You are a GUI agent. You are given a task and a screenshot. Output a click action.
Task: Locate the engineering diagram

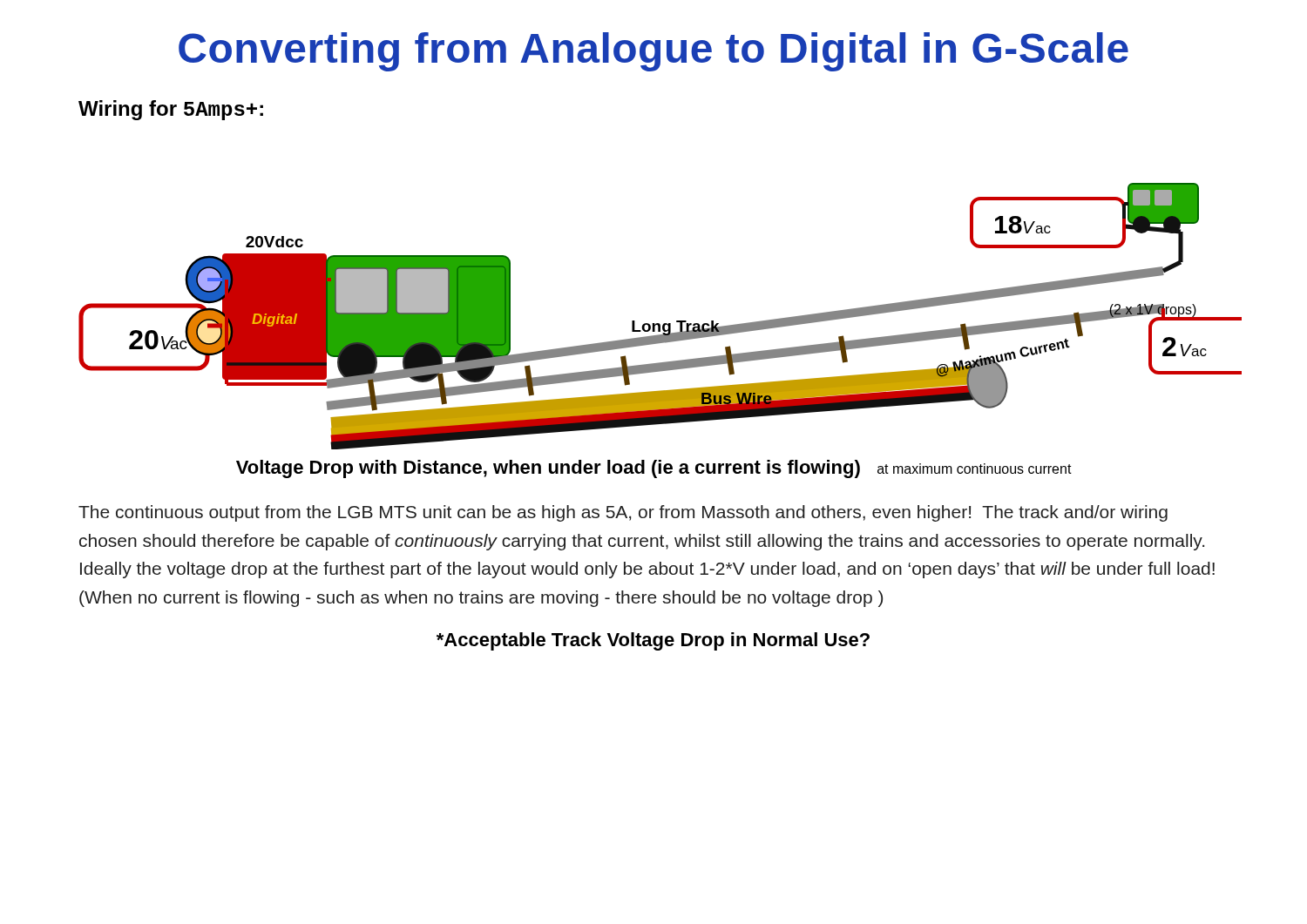pyautogui.click(x=654, y=288)
